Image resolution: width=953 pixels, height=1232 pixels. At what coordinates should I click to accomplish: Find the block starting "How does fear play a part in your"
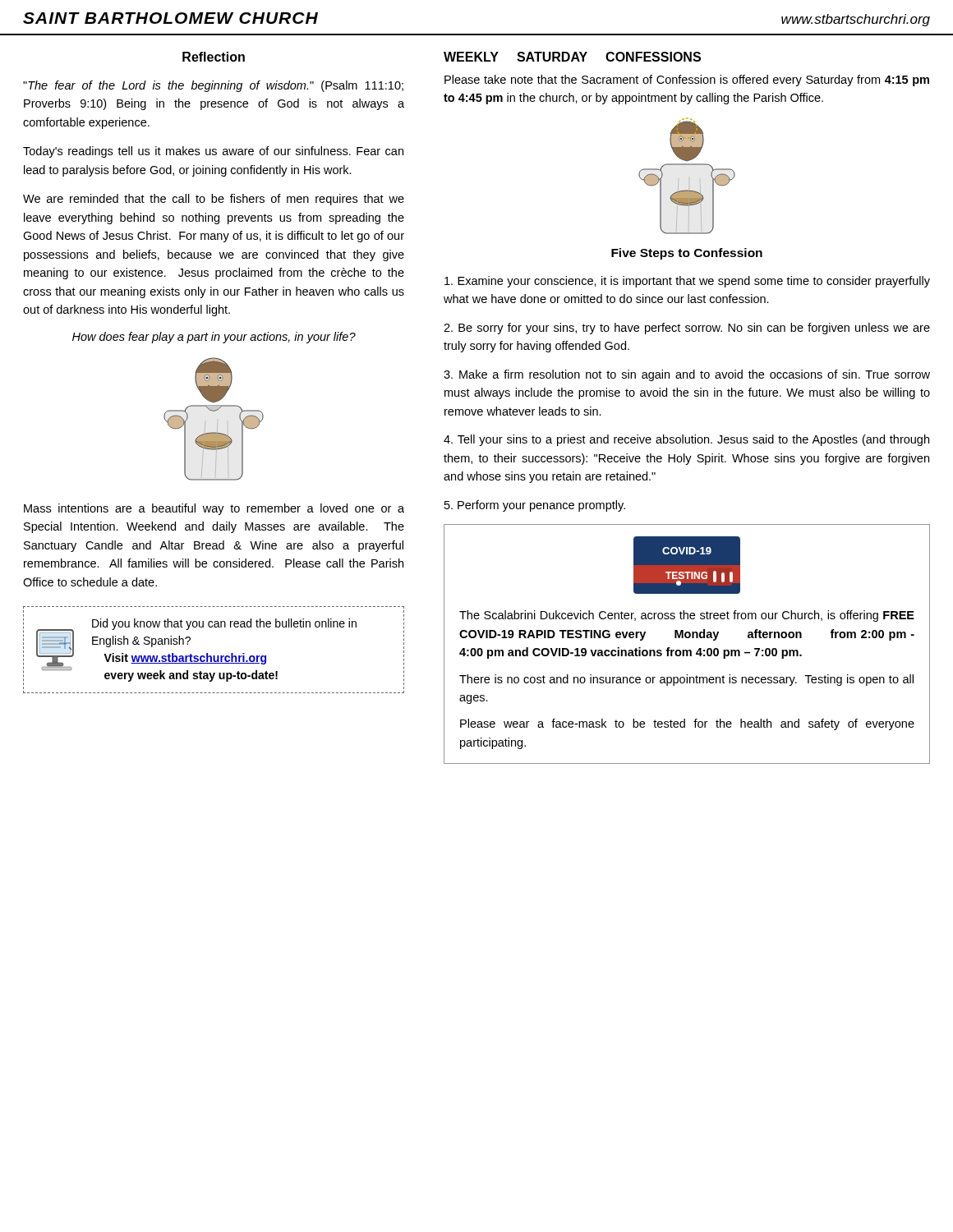pos(214,336)
